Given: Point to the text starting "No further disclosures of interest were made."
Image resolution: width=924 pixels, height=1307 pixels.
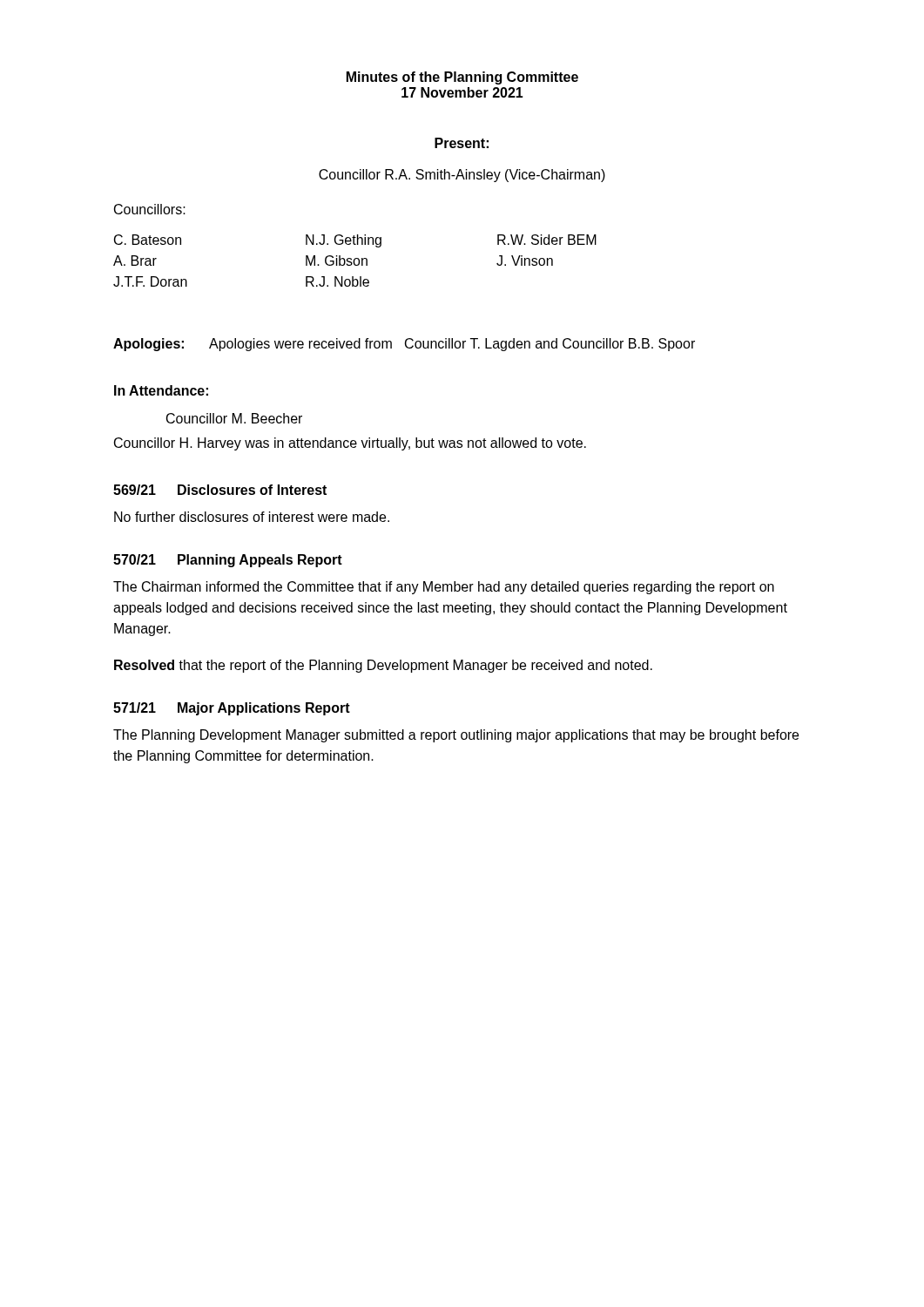Looking at the screenshot, I should click(252, 517).
